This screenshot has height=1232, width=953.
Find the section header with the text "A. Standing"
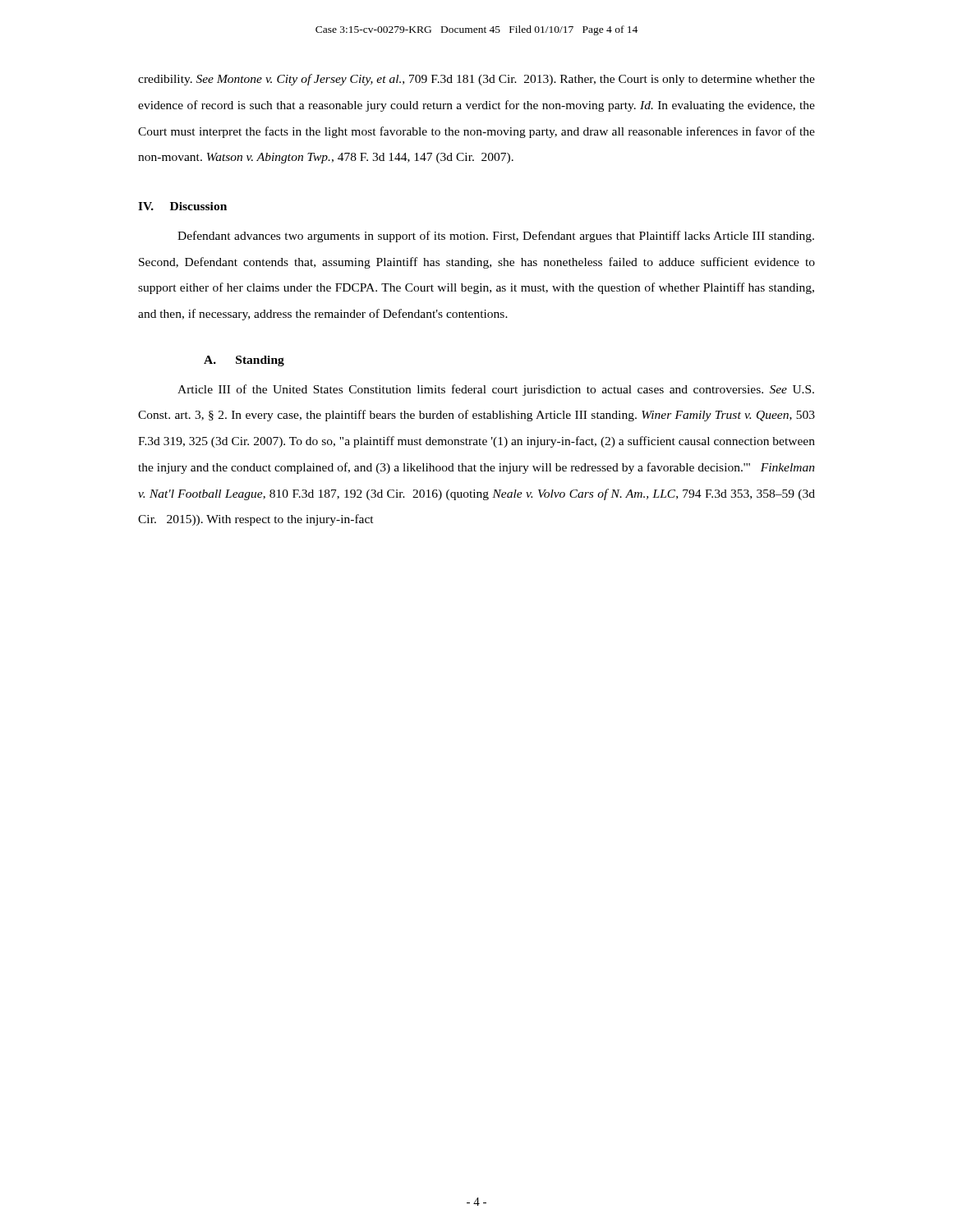tap(244, 359)
